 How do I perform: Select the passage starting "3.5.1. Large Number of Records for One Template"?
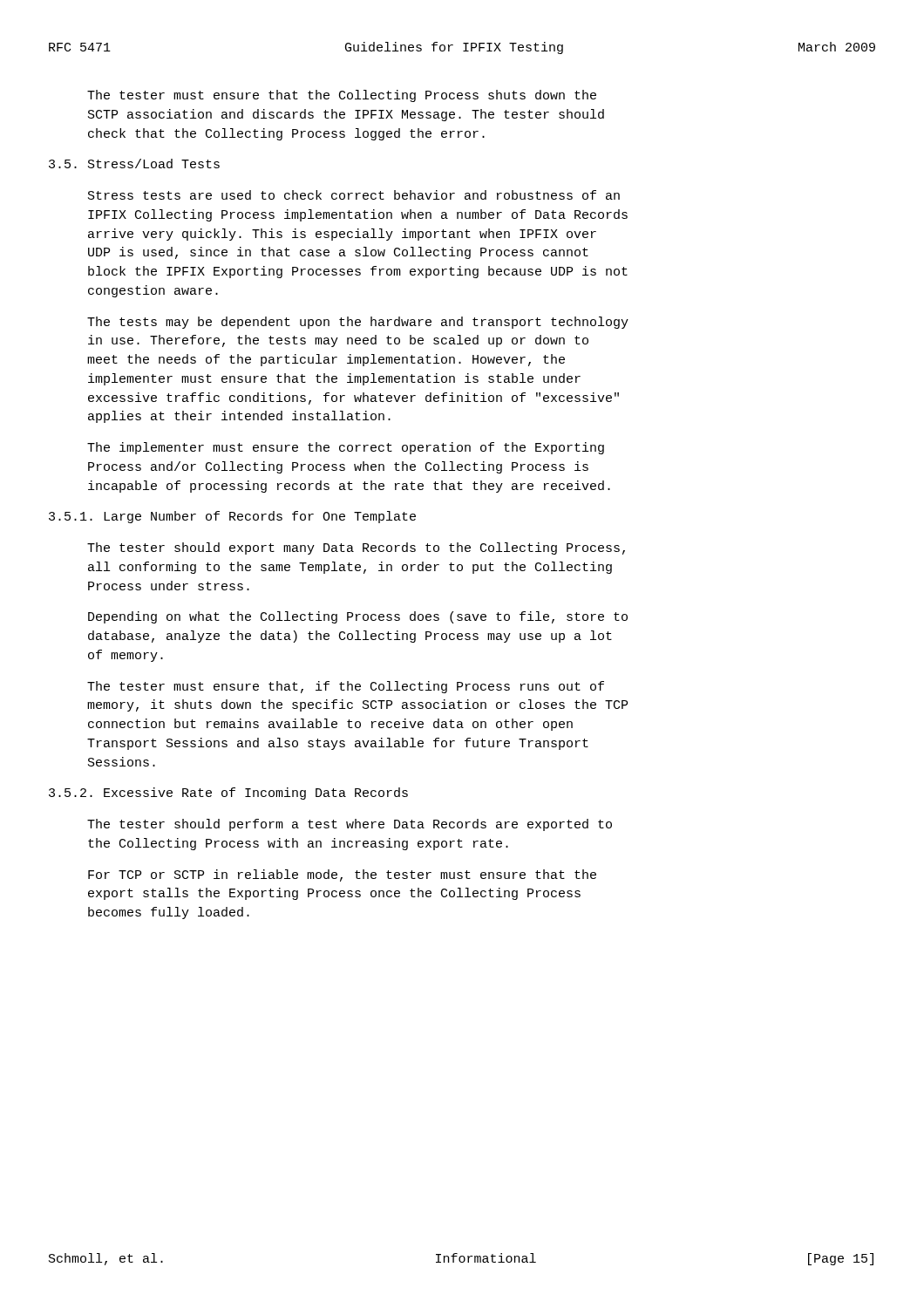pyautogui.click(x=232, y=518)
